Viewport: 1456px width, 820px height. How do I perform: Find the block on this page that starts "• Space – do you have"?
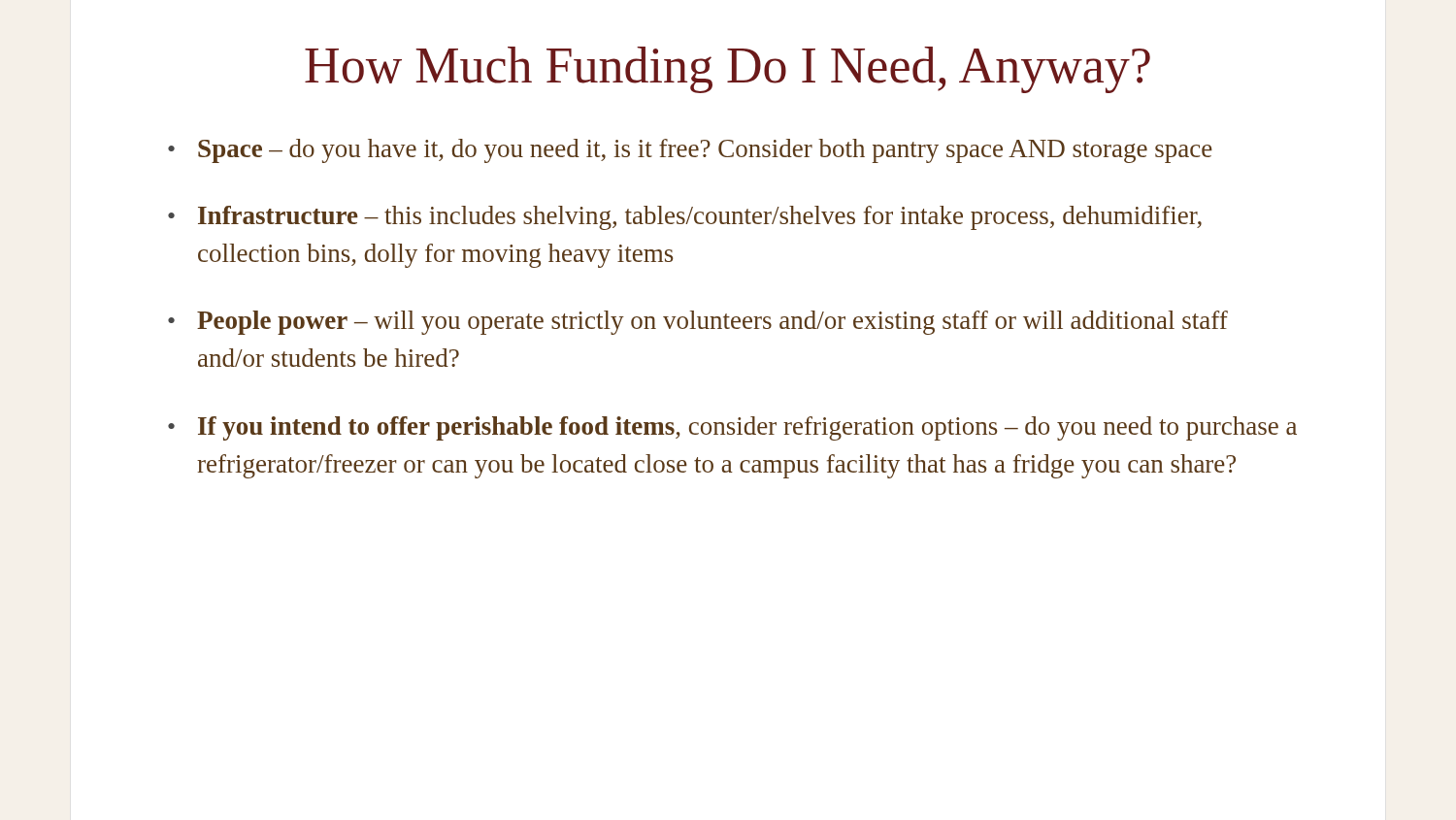pos(690,149)
